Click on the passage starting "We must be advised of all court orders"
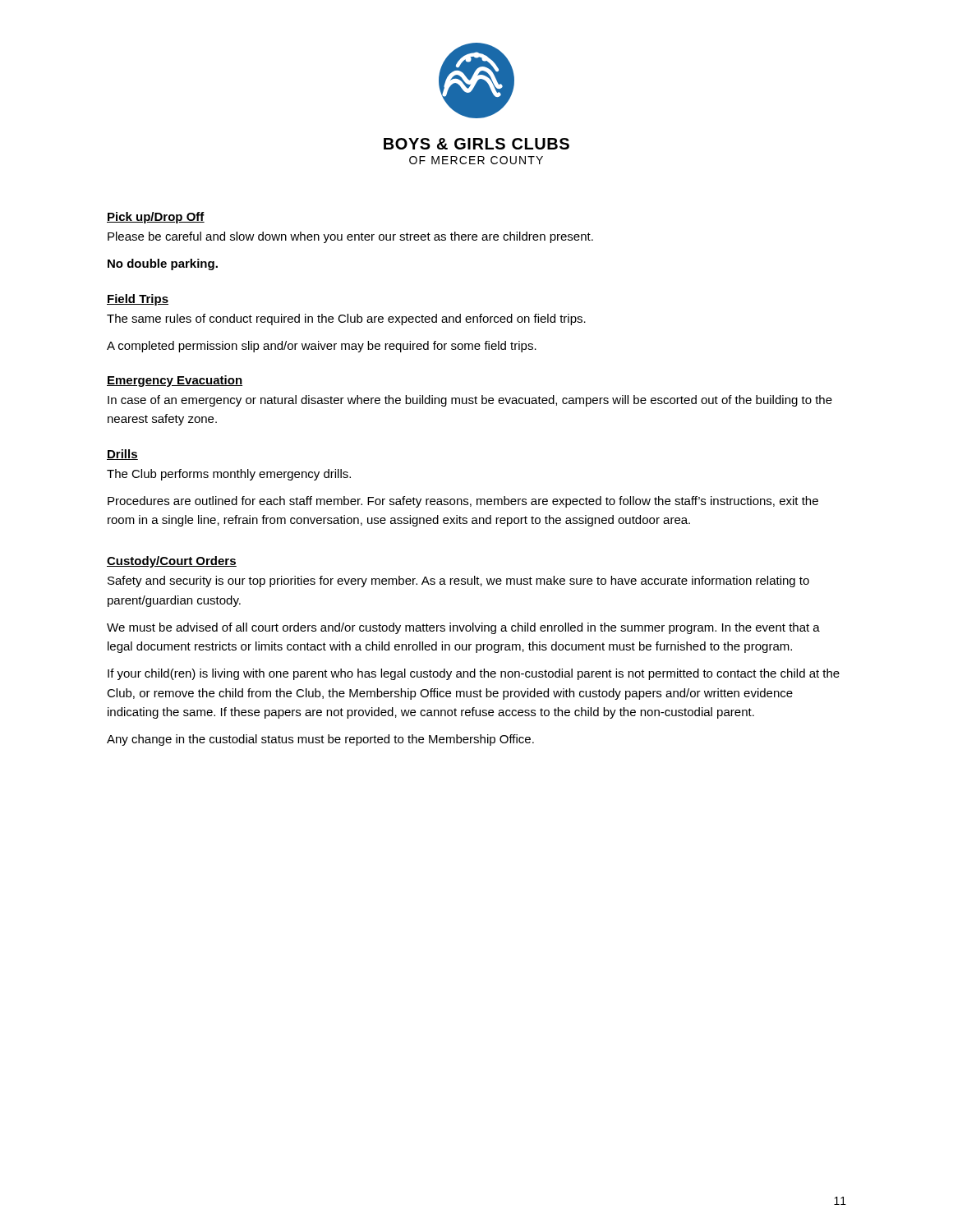Viewport: 953px width, 1232px height. coord(476,637)
